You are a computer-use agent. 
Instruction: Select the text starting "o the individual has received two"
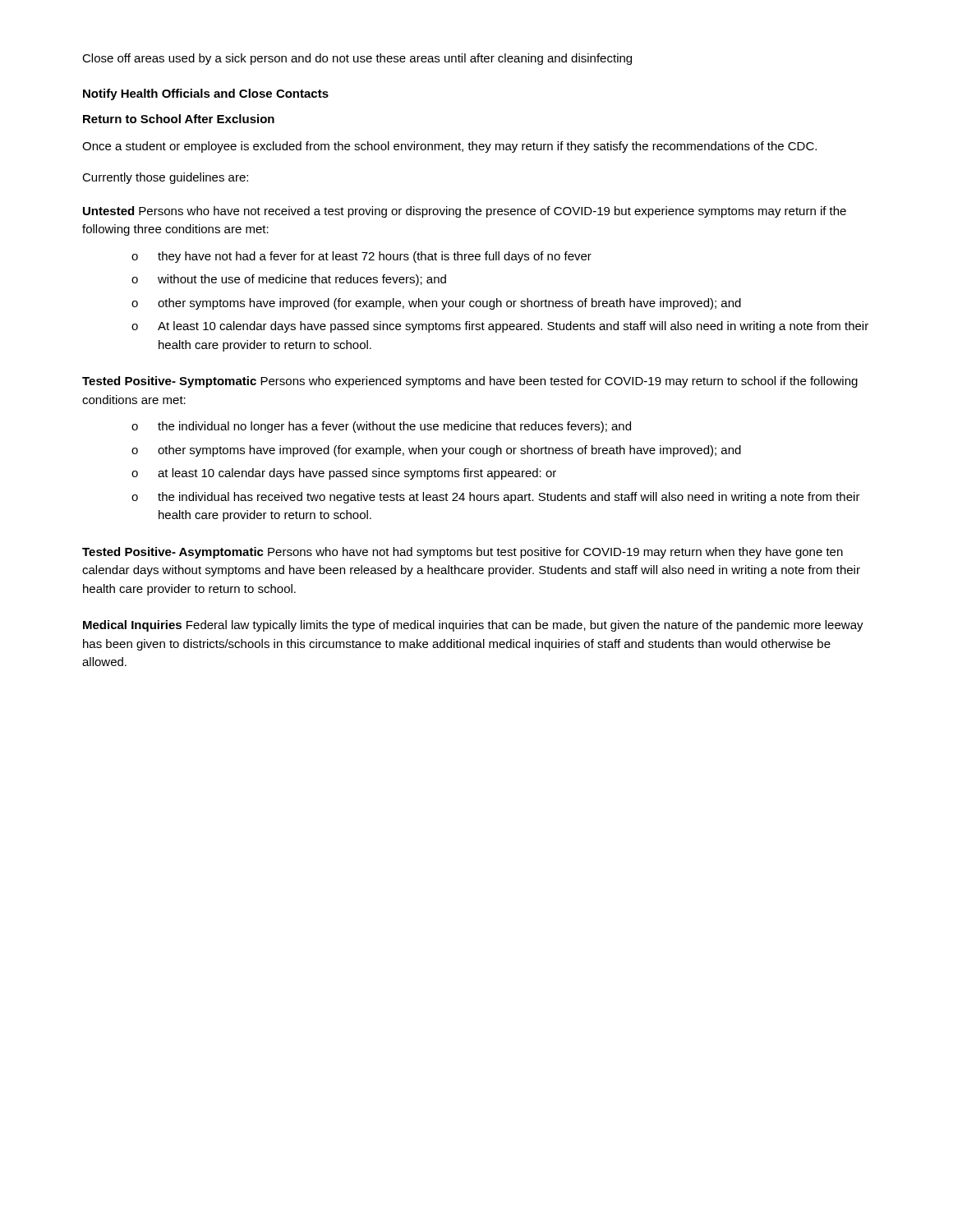pos(501,506)
